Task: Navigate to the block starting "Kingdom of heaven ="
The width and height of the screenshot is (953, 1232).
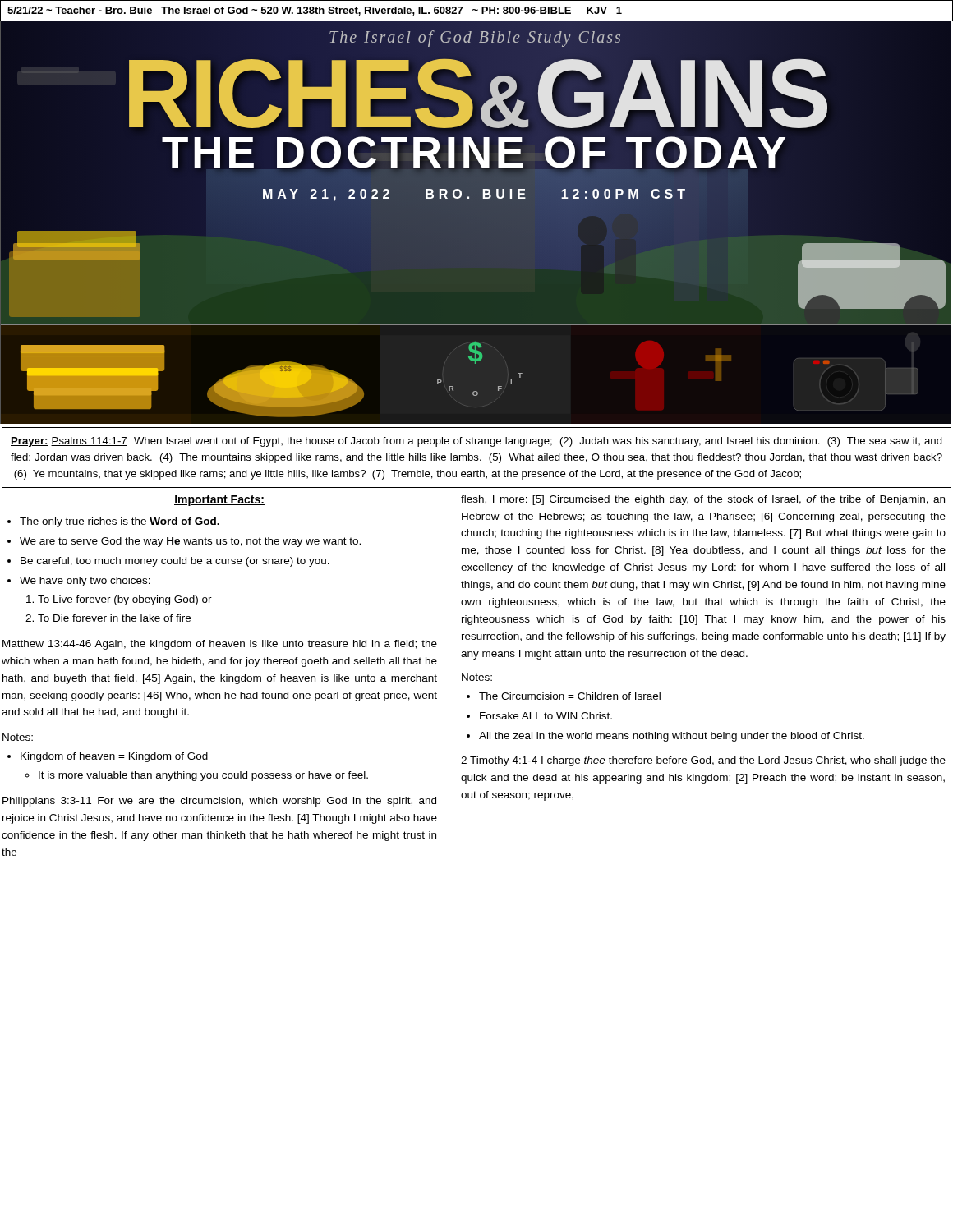Action: [x=228, y=767]
